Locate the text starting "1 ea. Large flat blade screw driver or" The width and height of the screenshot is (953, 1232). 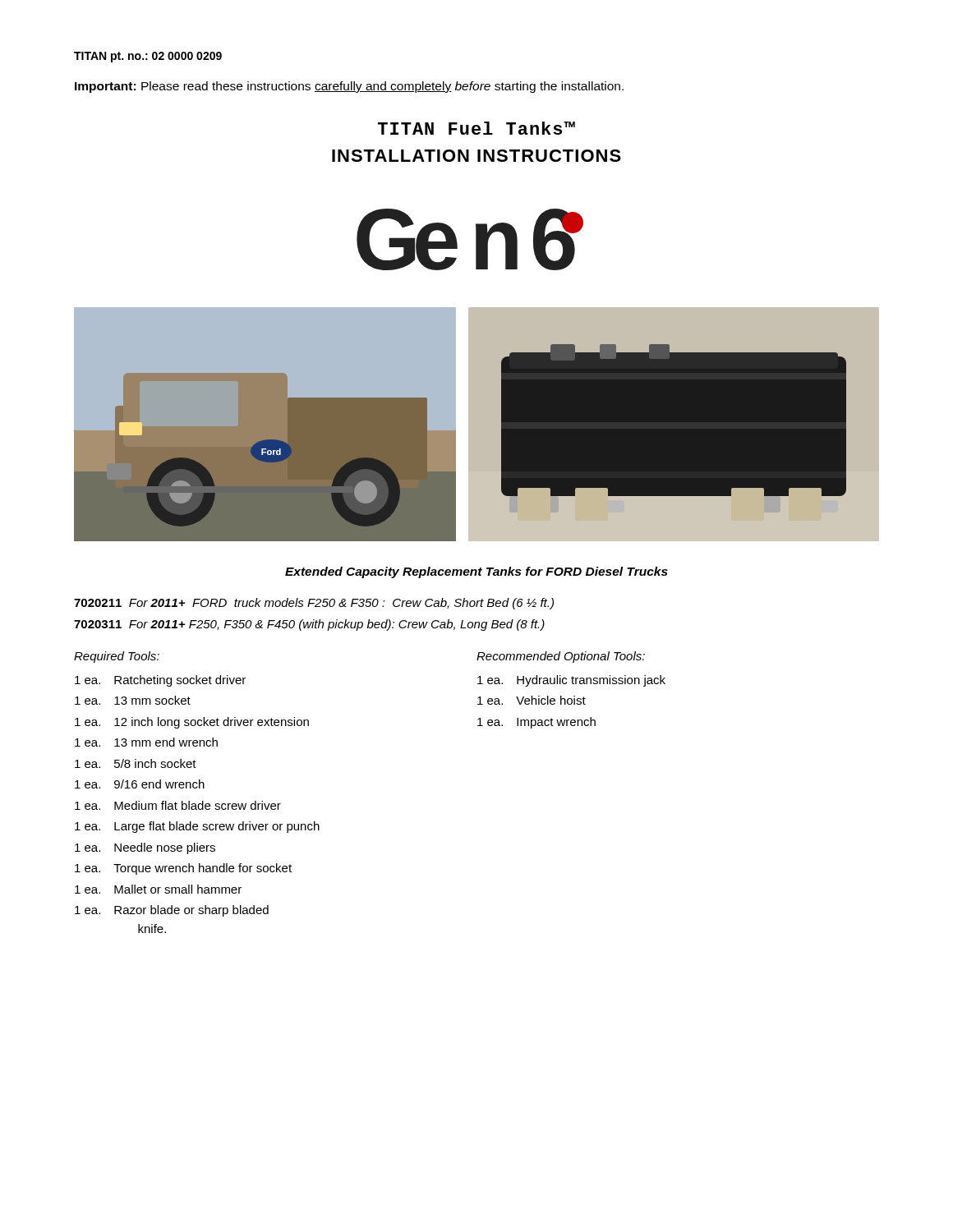(197, 827)
